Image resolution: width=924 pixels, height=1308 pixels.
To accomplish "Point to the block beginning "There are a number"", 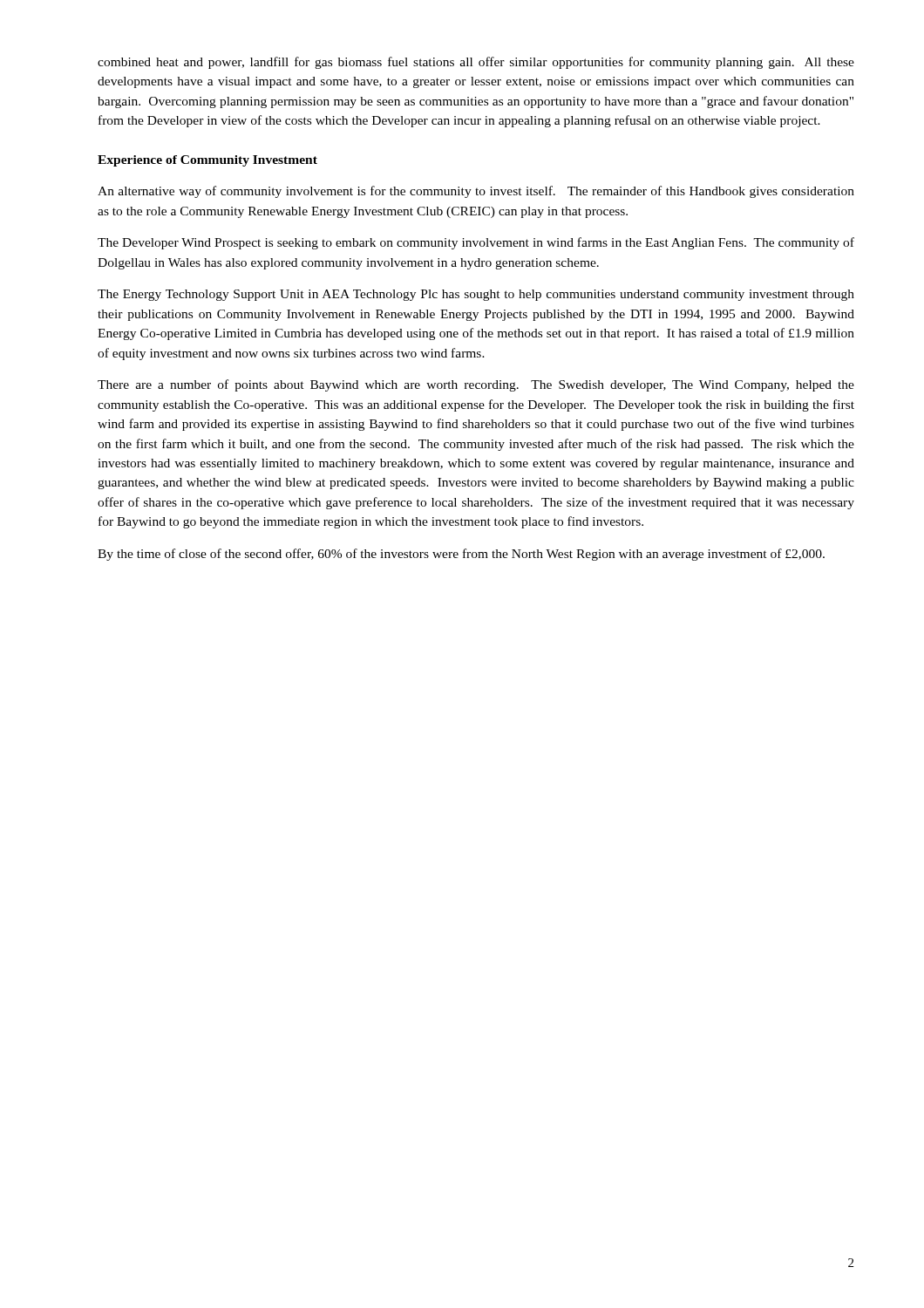I will pos(476,453).
